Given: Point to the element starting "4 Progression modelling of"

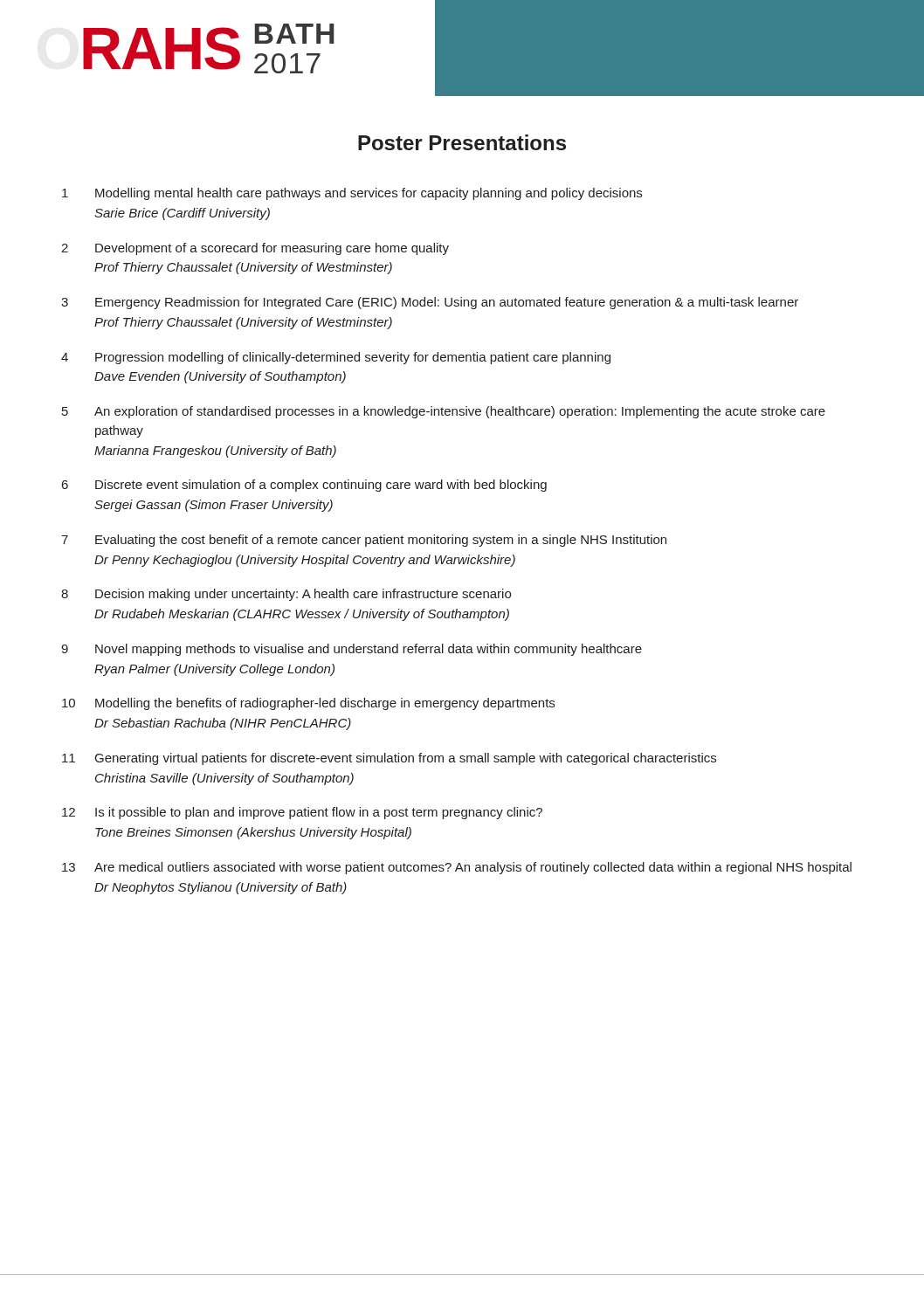Looking at the screenshot, I should 462,367.
